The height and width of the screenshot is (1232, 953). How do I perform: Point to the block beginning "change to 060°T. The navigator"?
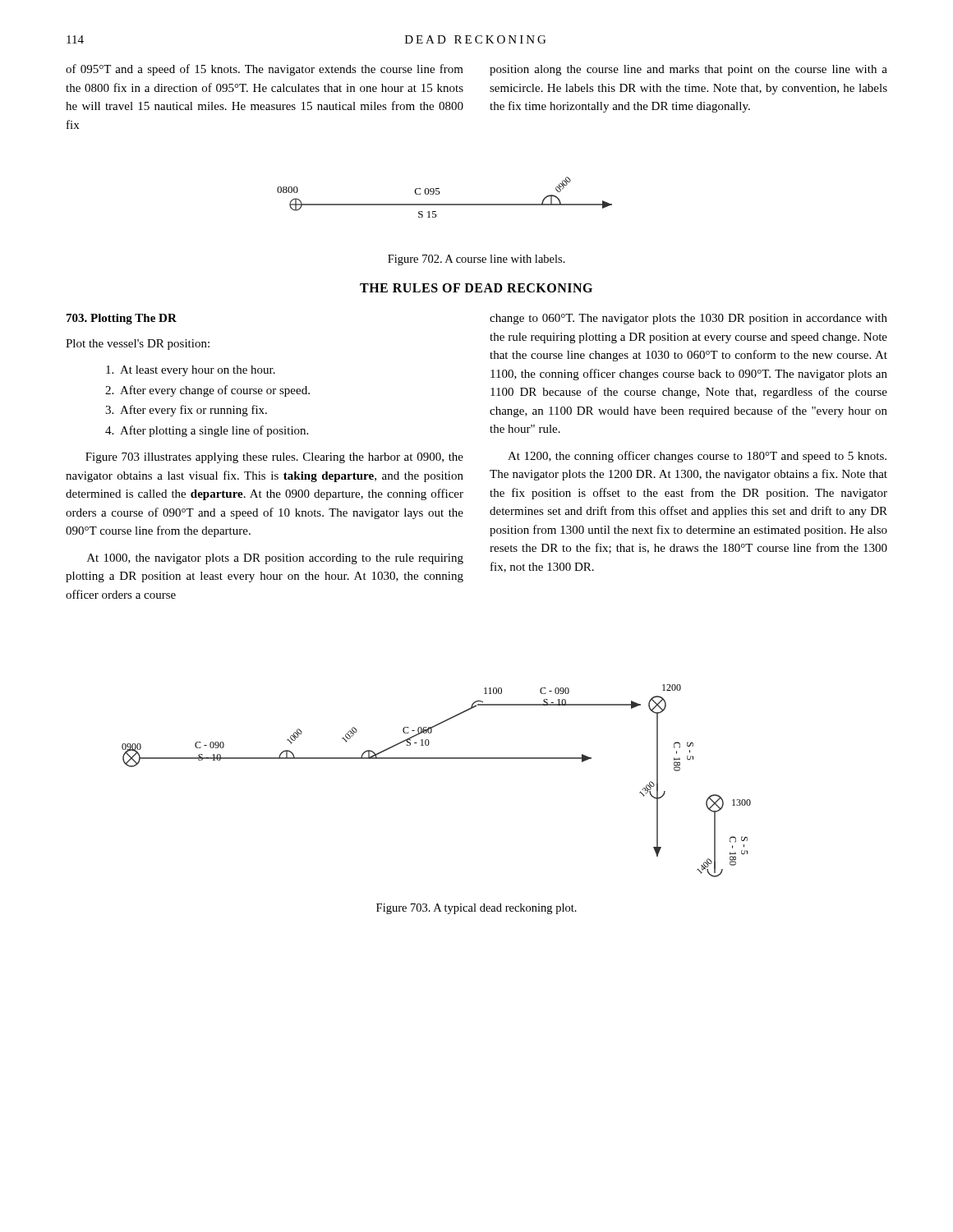point(688,373)
